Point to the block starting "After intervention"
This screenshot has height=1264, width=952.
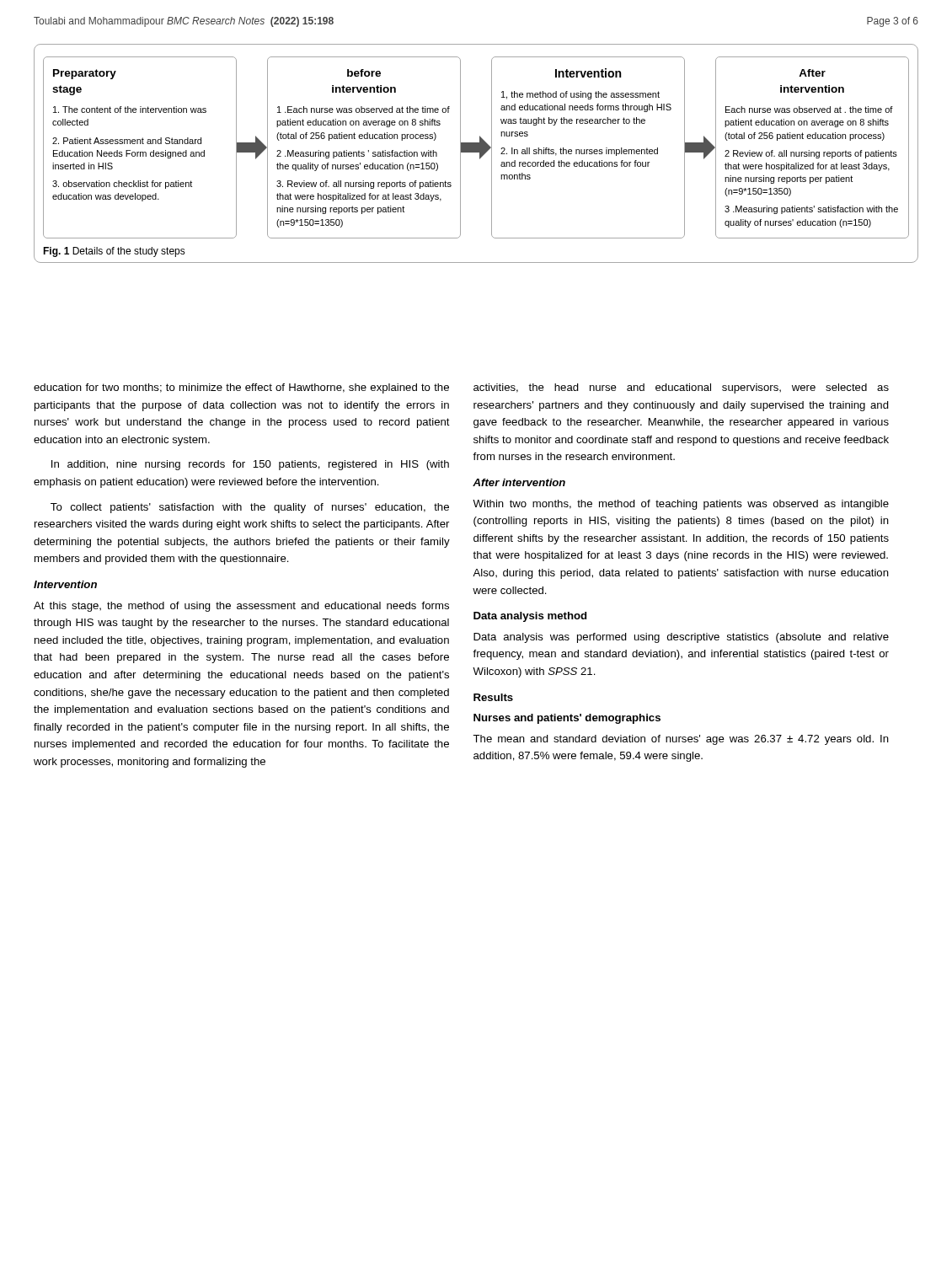coord(519,482)
